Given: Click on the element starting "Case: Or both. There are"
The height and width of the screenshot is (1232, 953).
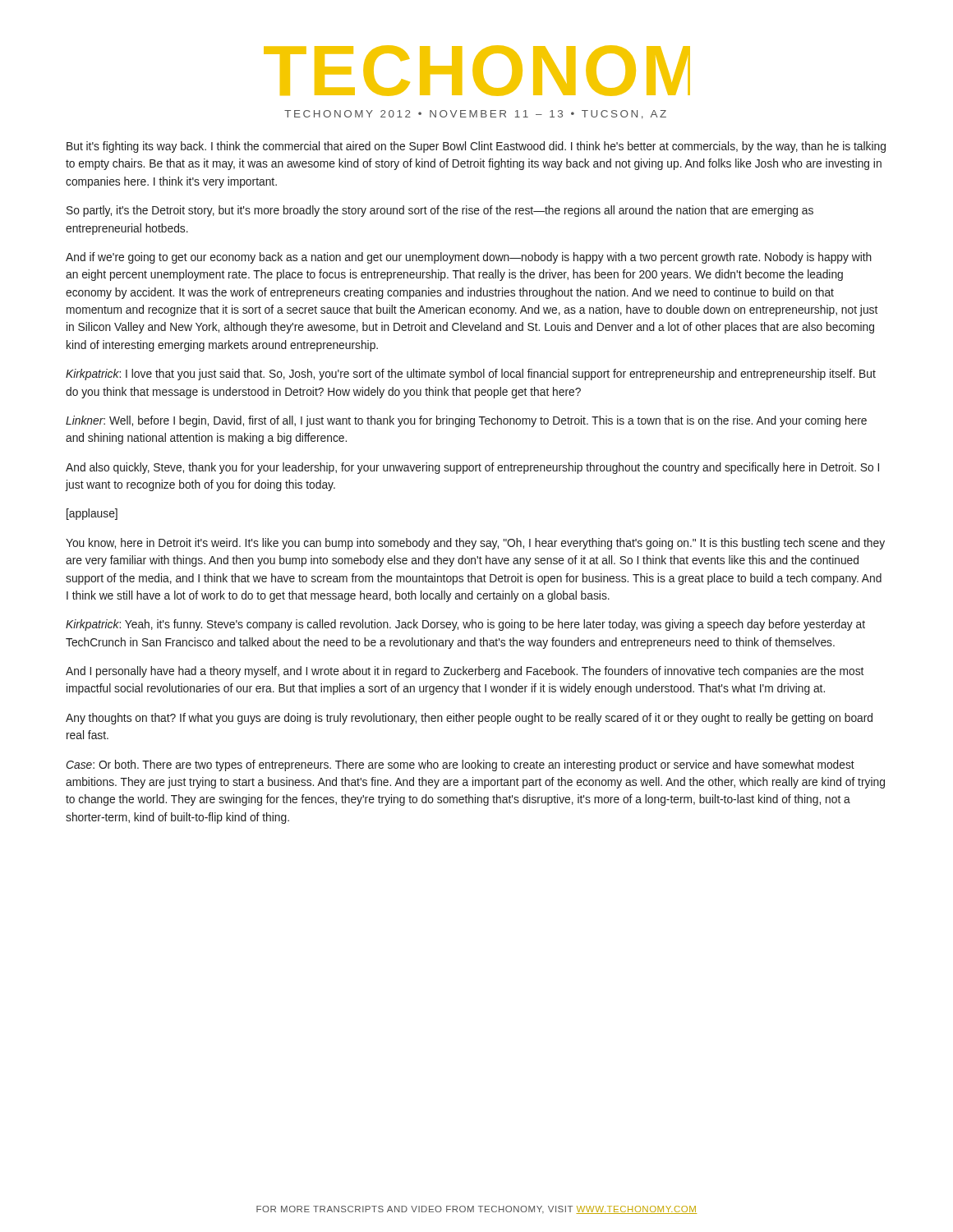Looking at the screenshot, I should pyautogui.click(x=476, y=791).
